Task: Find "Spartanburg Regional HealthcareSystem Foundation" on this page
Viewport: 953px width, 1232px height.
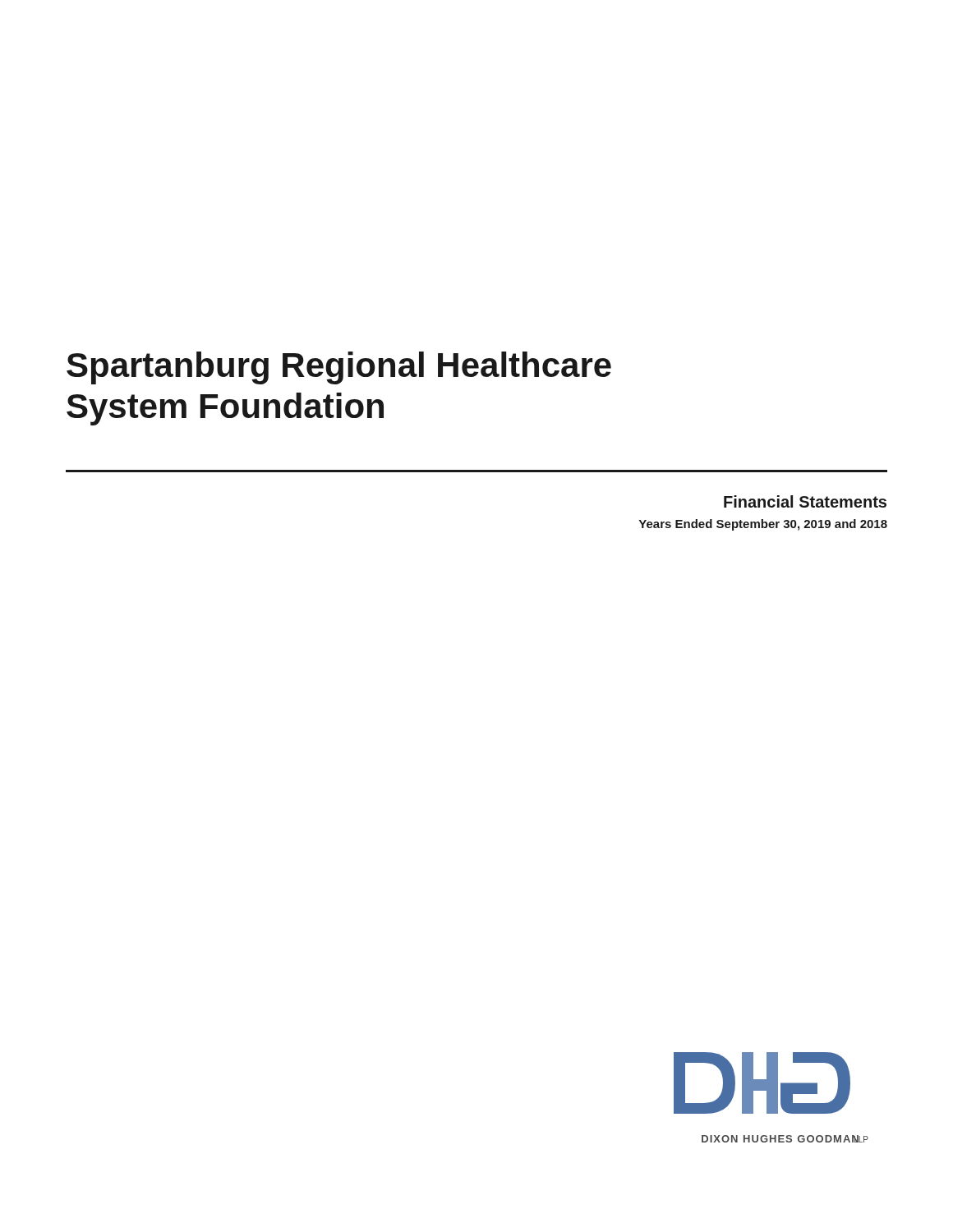Action: [353, 386]
